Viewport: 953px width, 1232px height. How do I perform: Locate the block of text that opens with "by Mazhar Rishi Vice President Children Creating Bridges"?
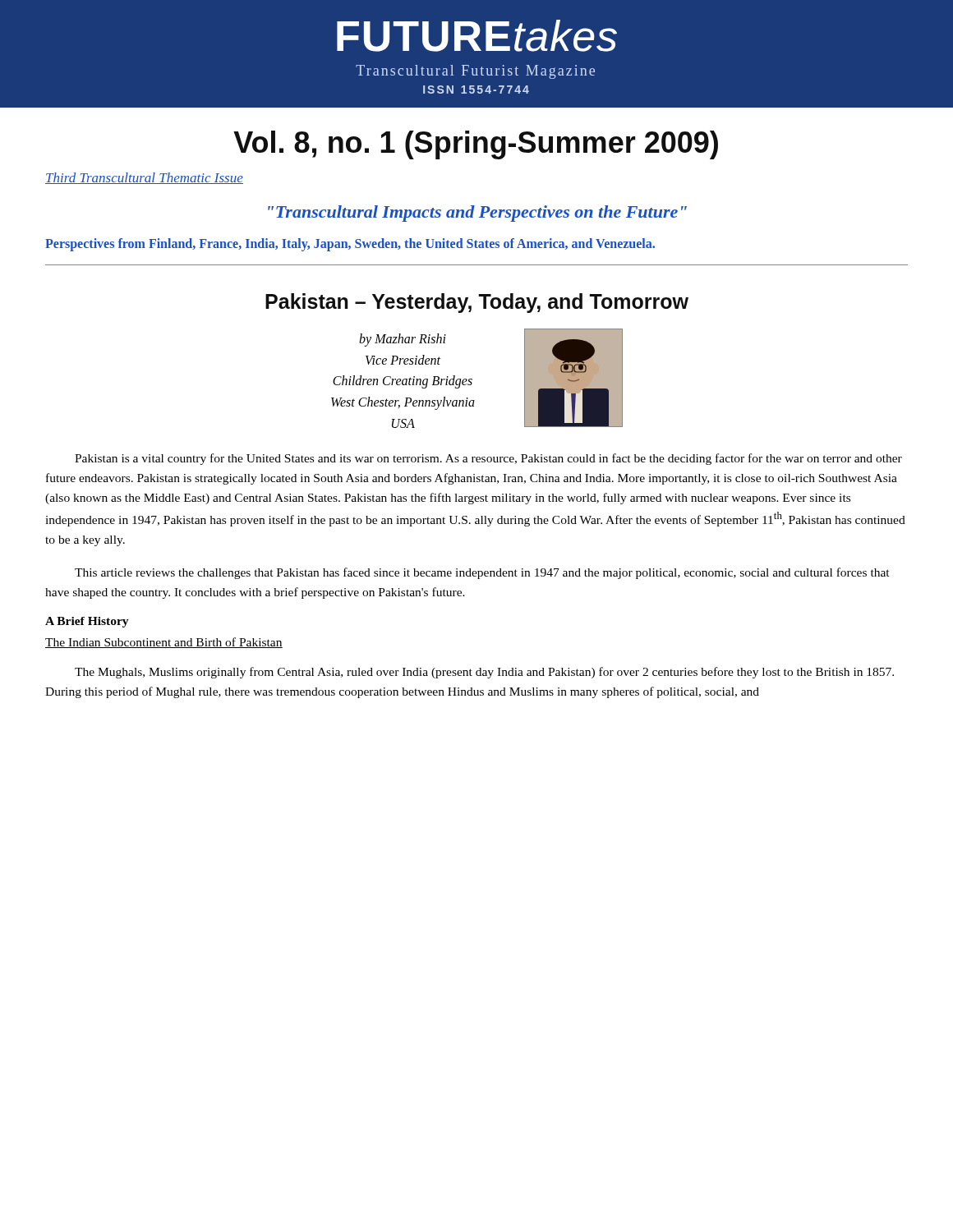[x=403, y=381]
